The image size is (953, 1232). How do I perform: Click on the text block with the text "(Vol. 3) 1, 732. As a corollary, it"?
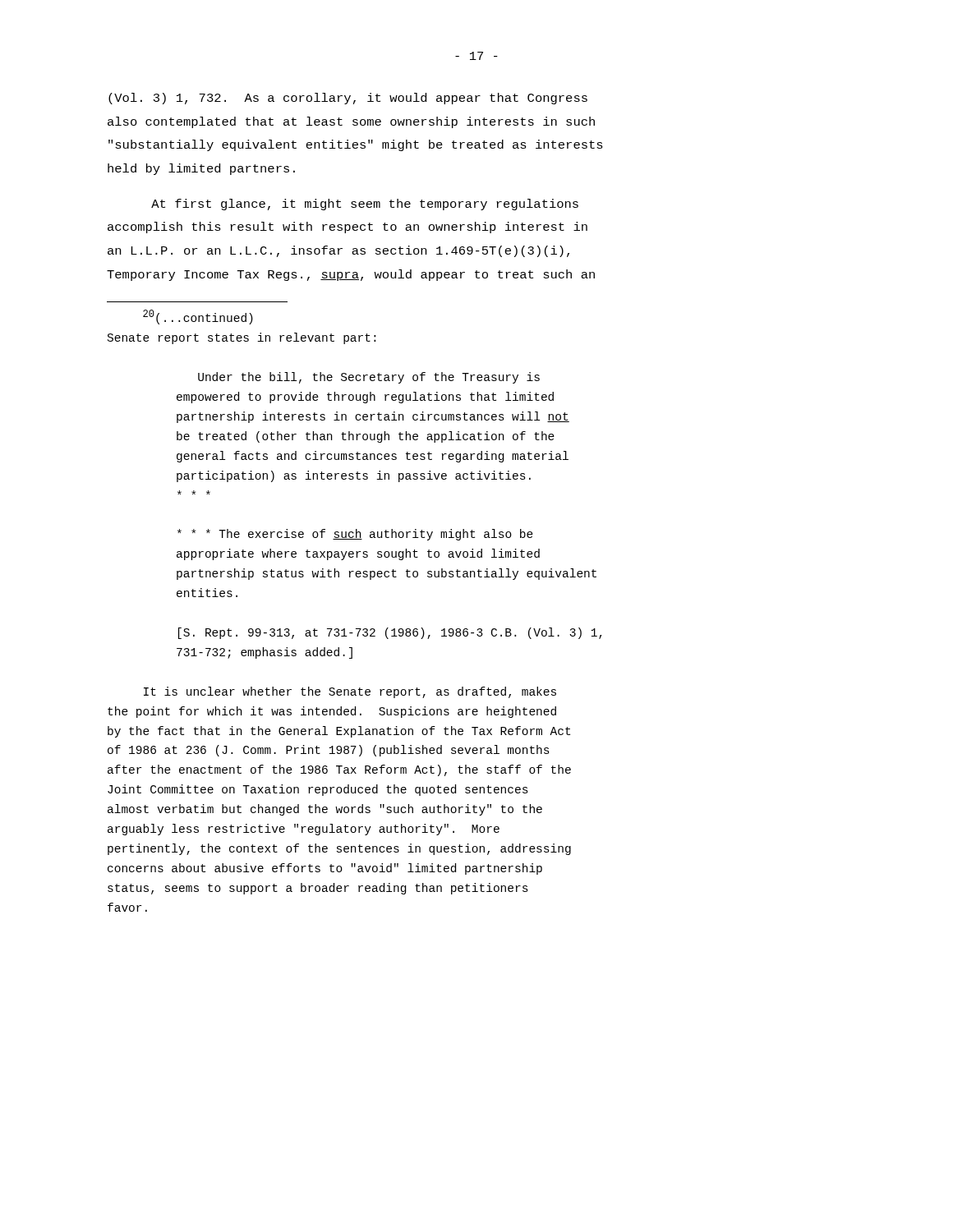tap(355, 134)
